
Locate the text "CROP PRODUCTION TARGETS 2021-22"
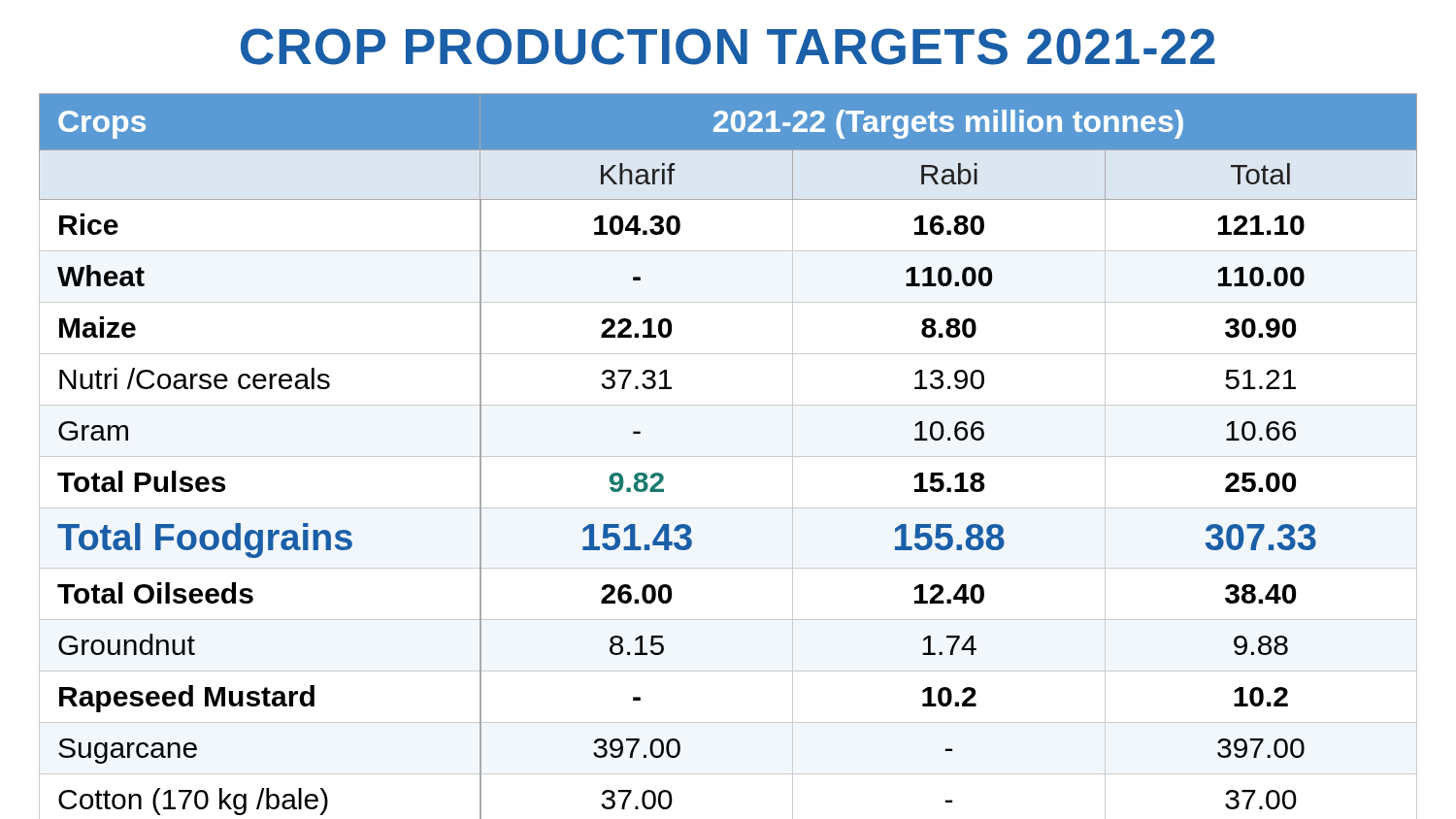point(728,47)
